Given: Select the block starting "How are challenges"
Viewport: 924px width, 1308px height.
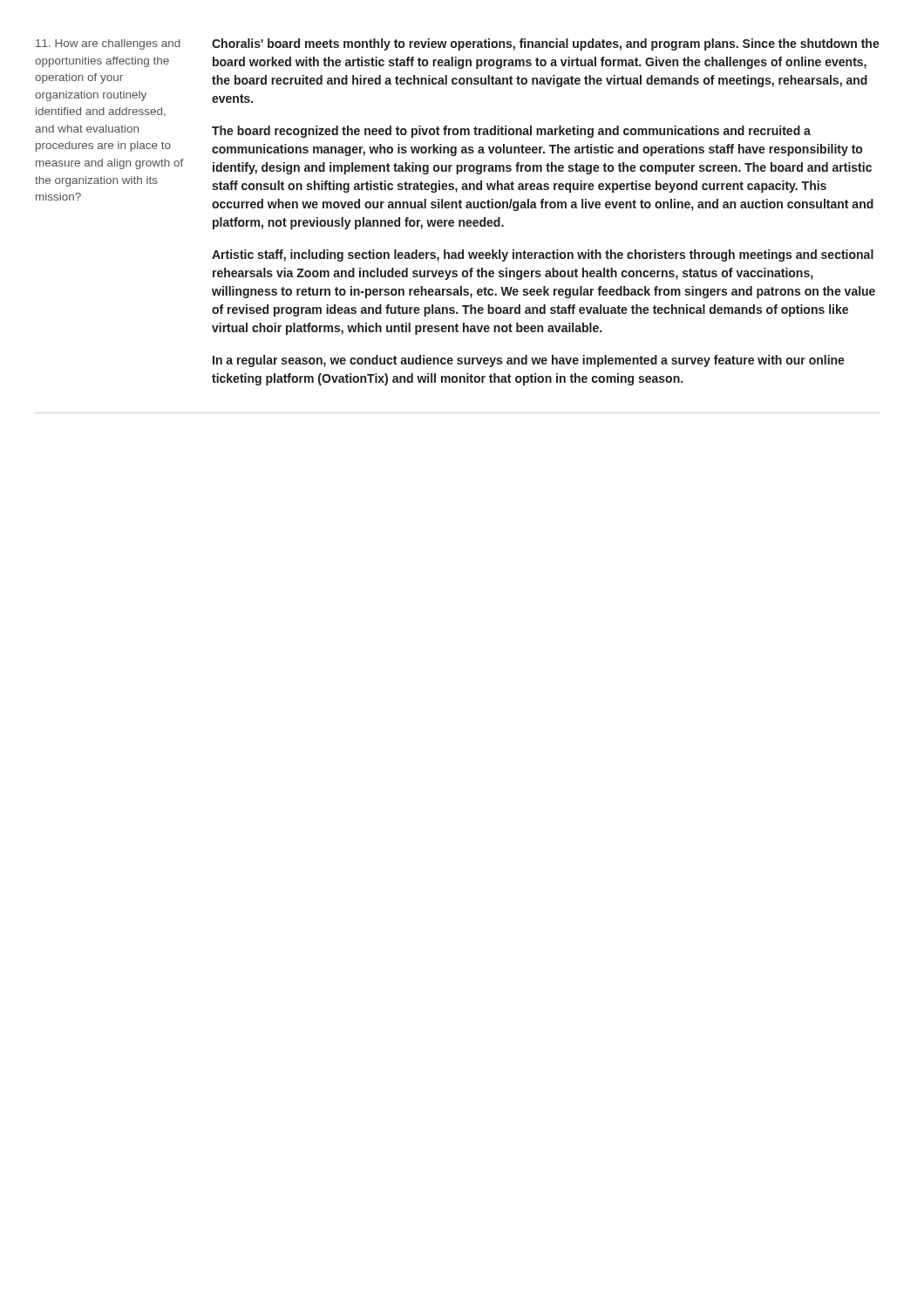Looking at the screenshot, I should [109, 120].
